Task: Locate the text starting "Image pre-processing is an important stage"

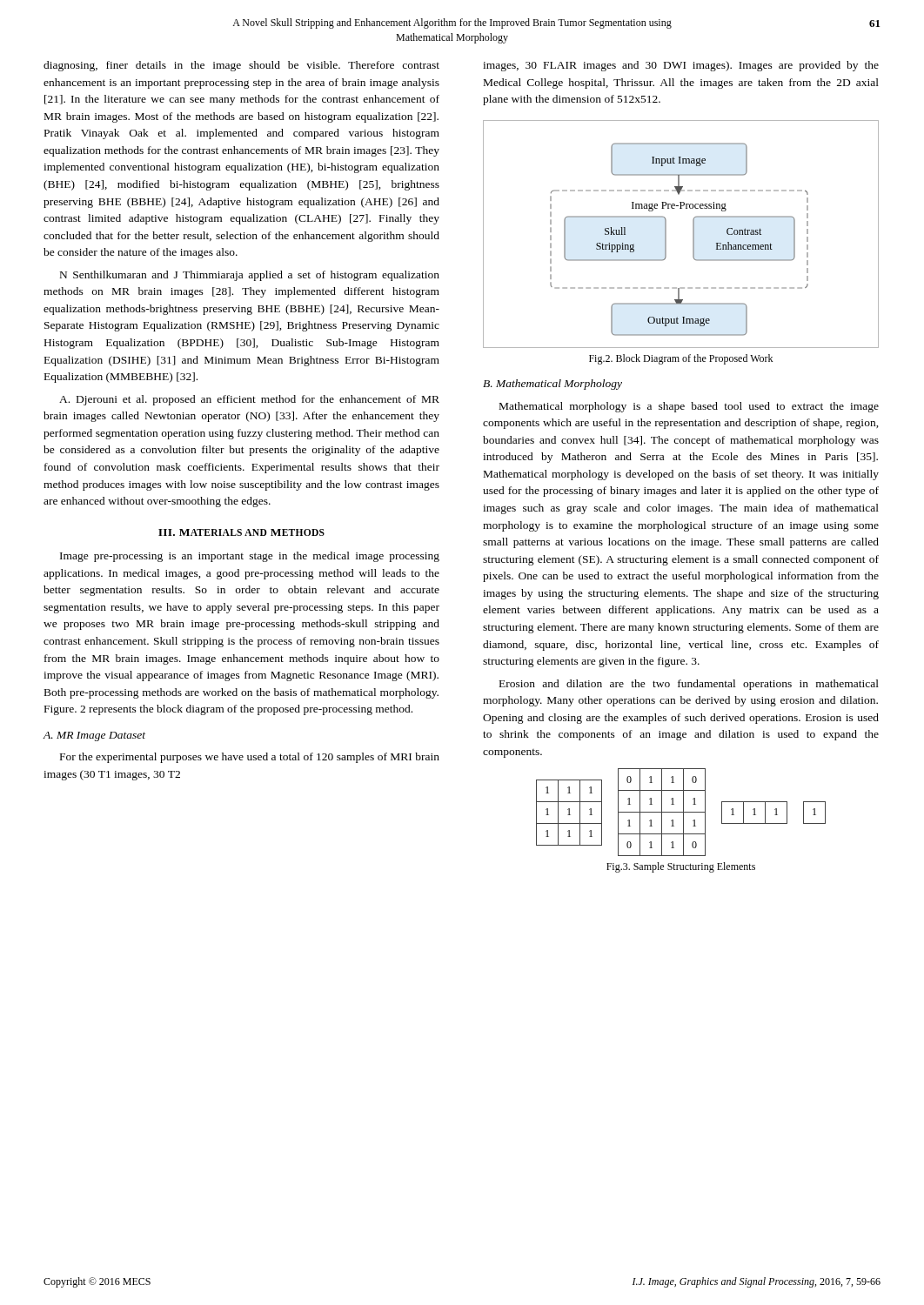Action: 241,633
